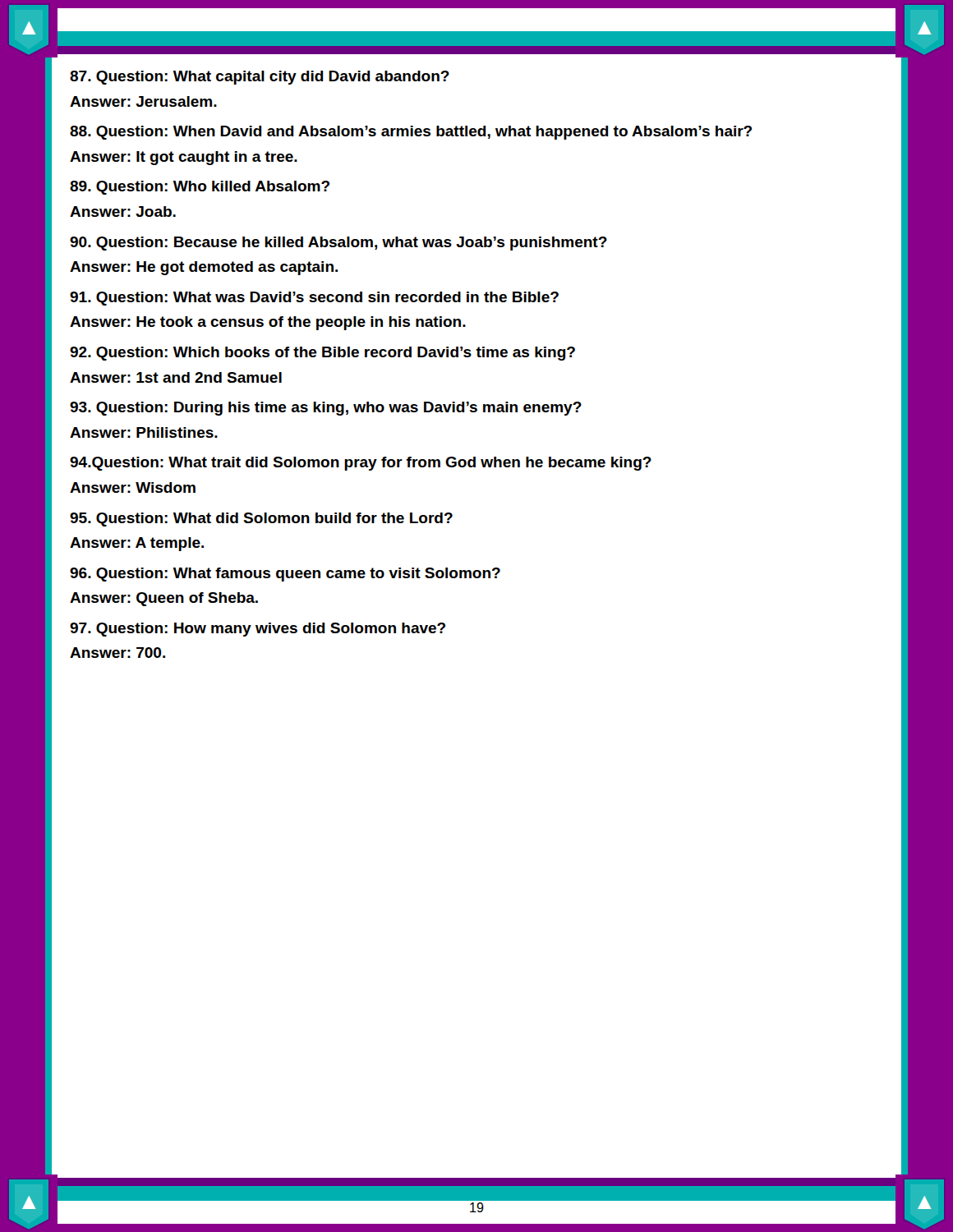Click on the element starting "88. Question: When David and Absalom’s armies battled,"
Image resolution: width=953 pixels, height=1232 pixels.
click(x=476, y=144)
